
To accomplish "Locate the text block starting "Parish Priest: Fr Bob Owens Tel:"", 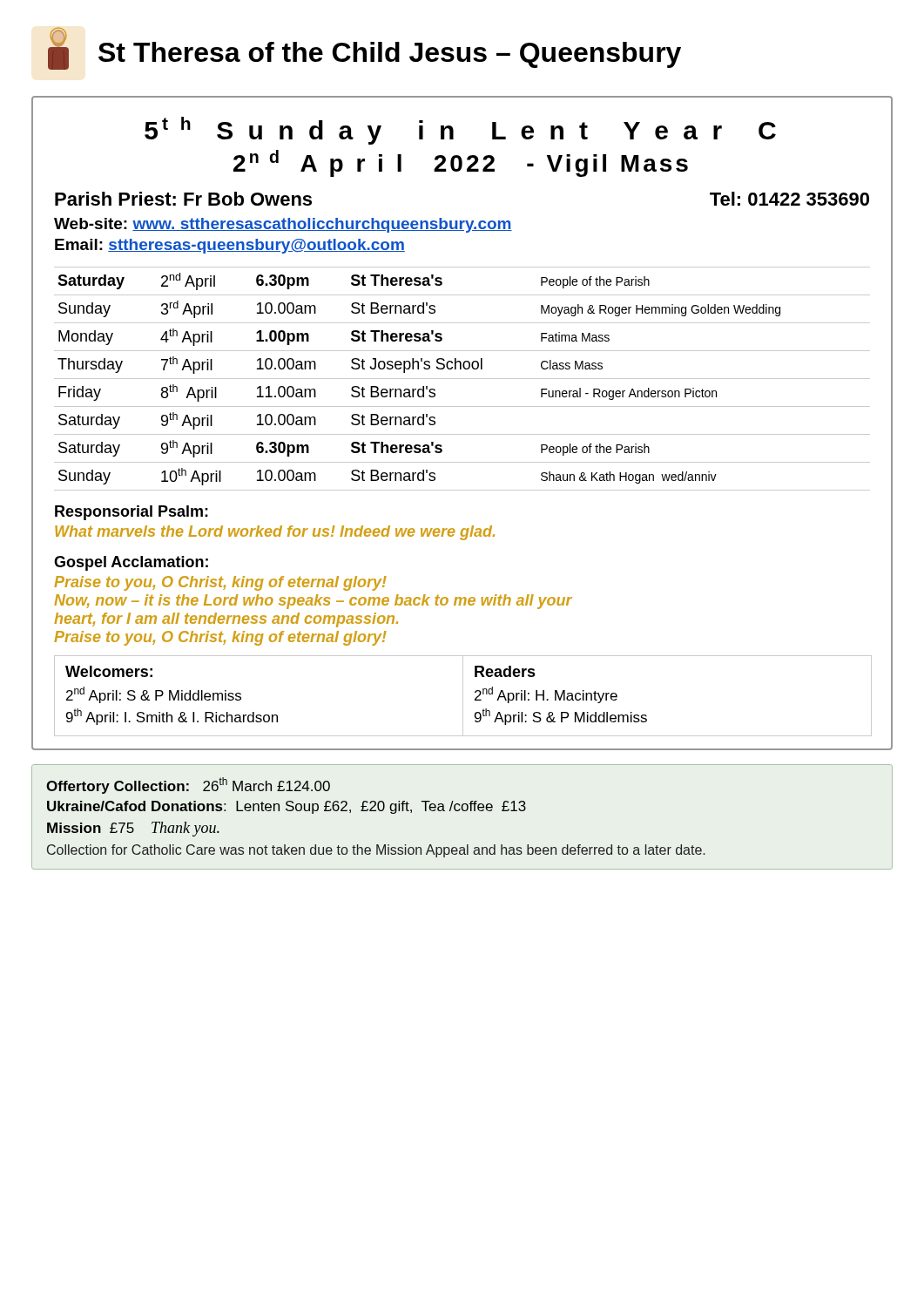I will [189, 199].
